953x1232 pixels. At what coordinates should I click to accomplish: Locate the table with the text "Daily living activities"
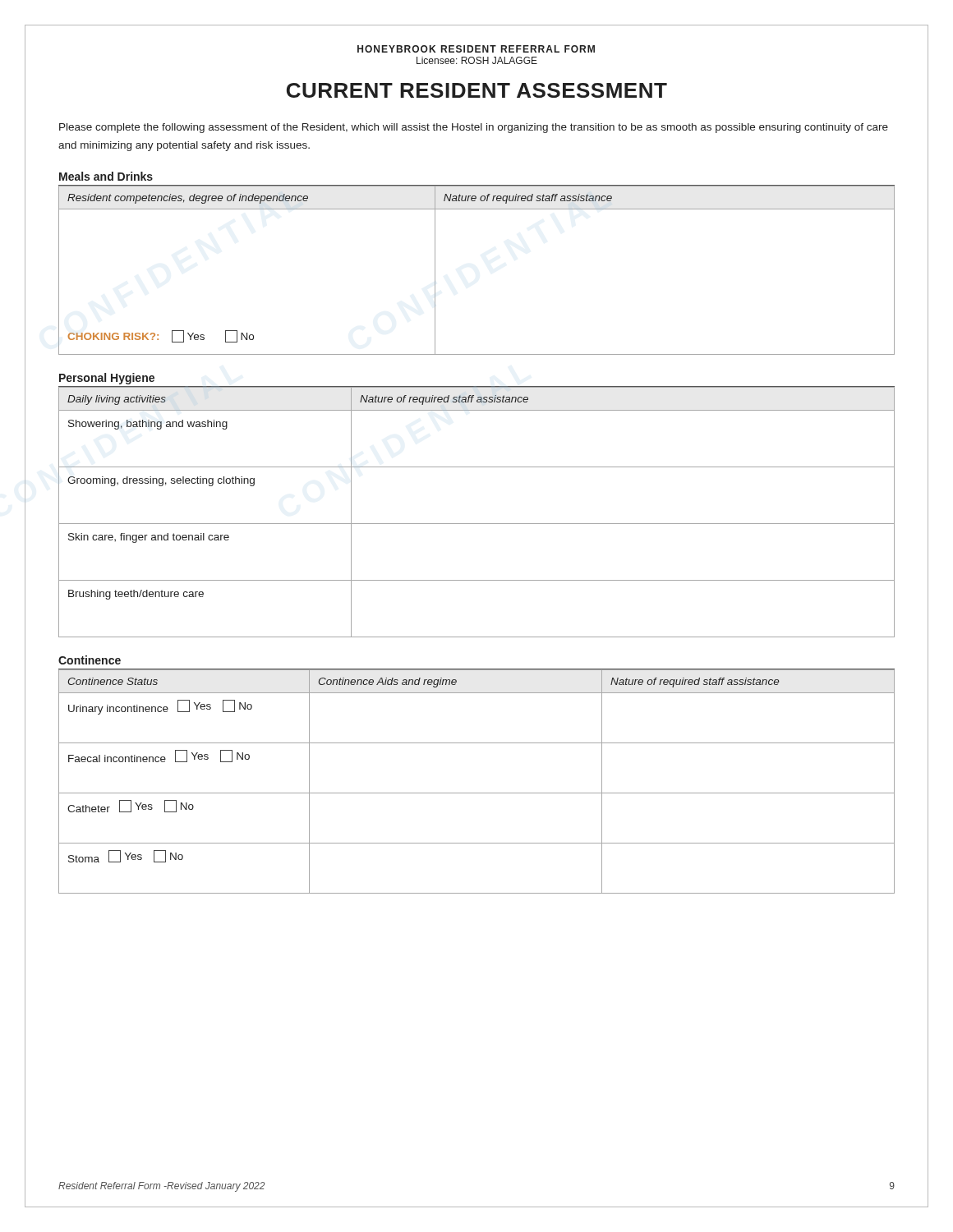click(x=476, y=512)
